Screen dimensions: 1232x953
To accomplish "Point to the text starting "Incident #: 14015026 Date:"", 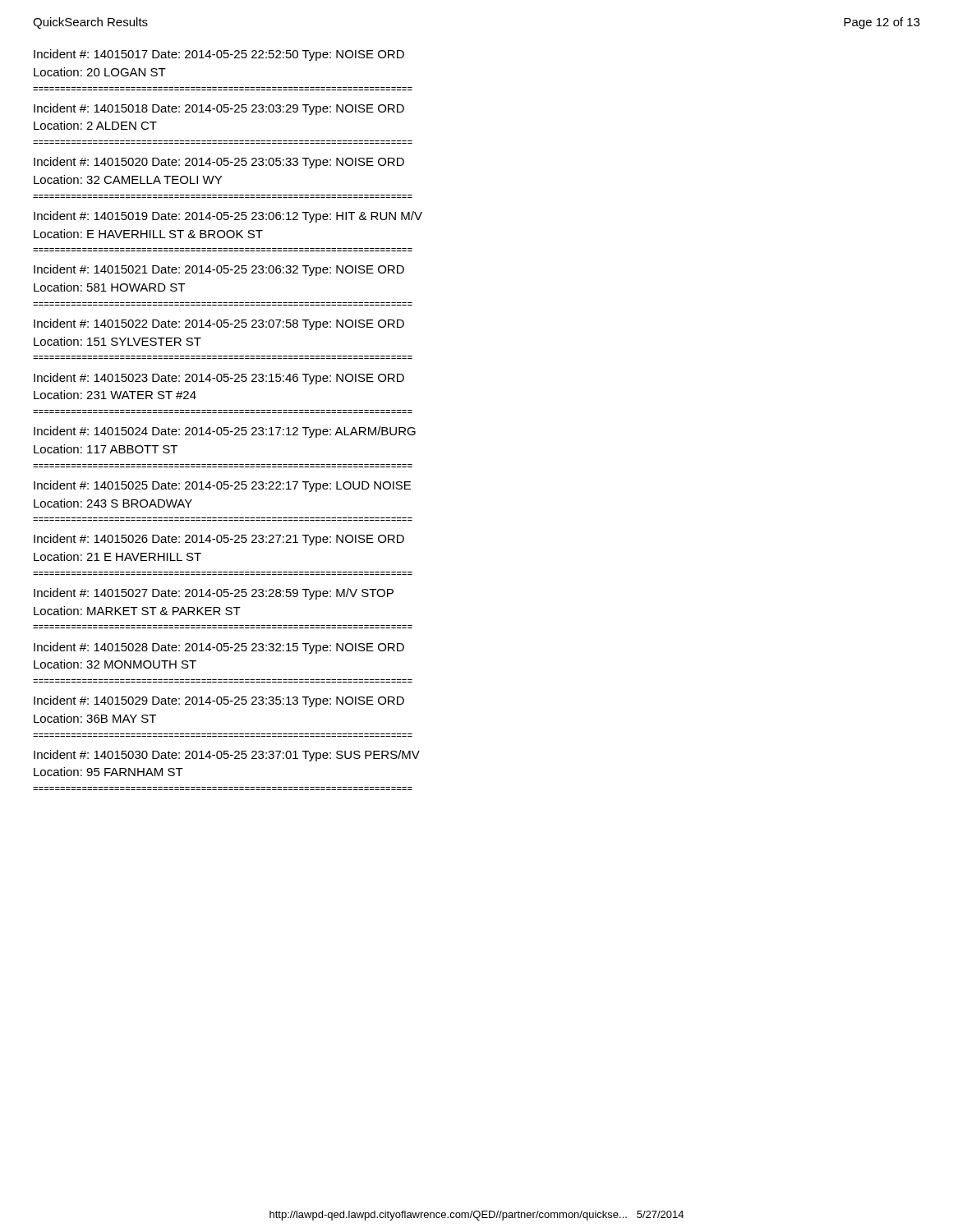I will coord(219,540).
